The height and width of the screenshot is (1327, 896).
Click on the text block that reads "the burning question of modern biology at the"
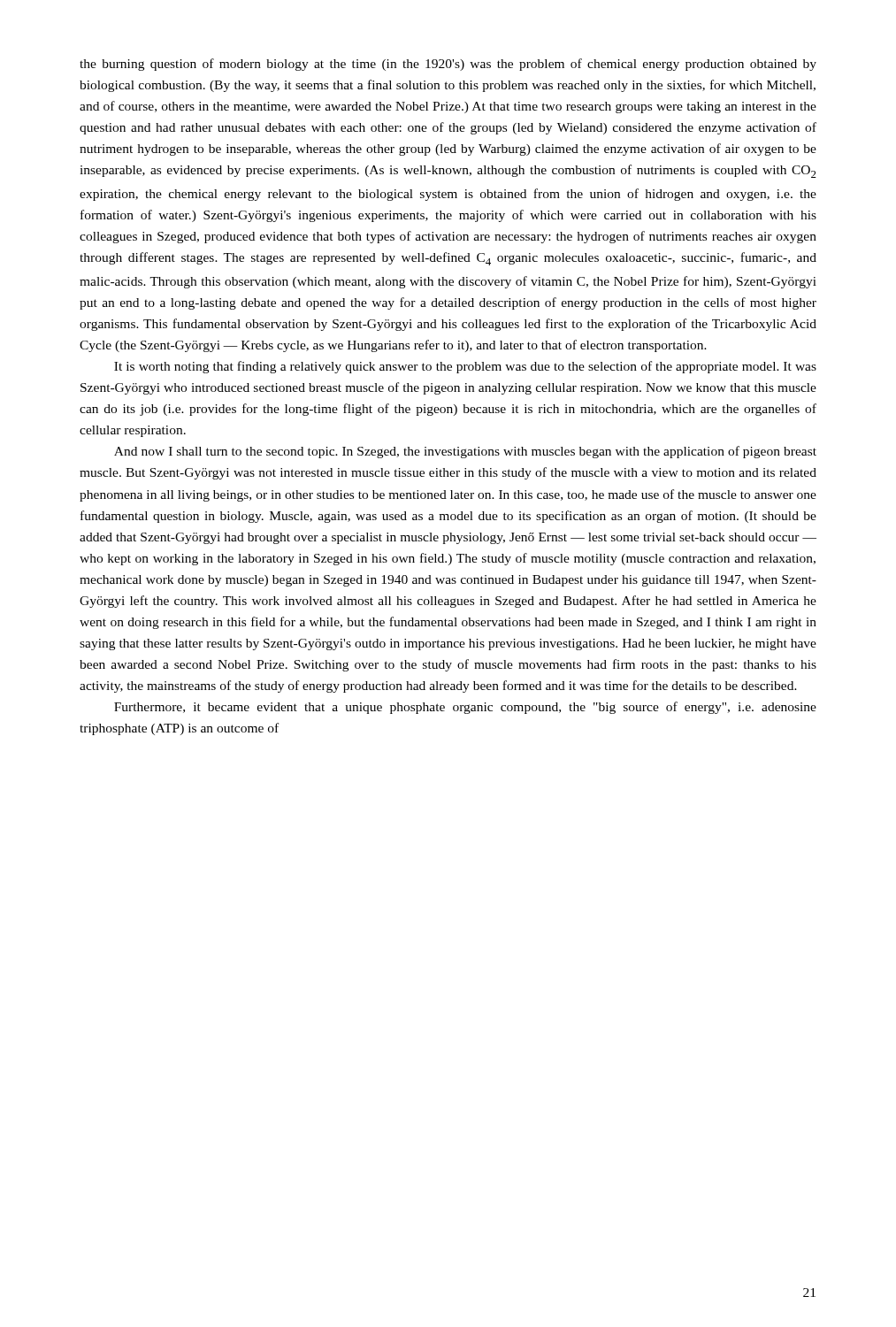448,396
